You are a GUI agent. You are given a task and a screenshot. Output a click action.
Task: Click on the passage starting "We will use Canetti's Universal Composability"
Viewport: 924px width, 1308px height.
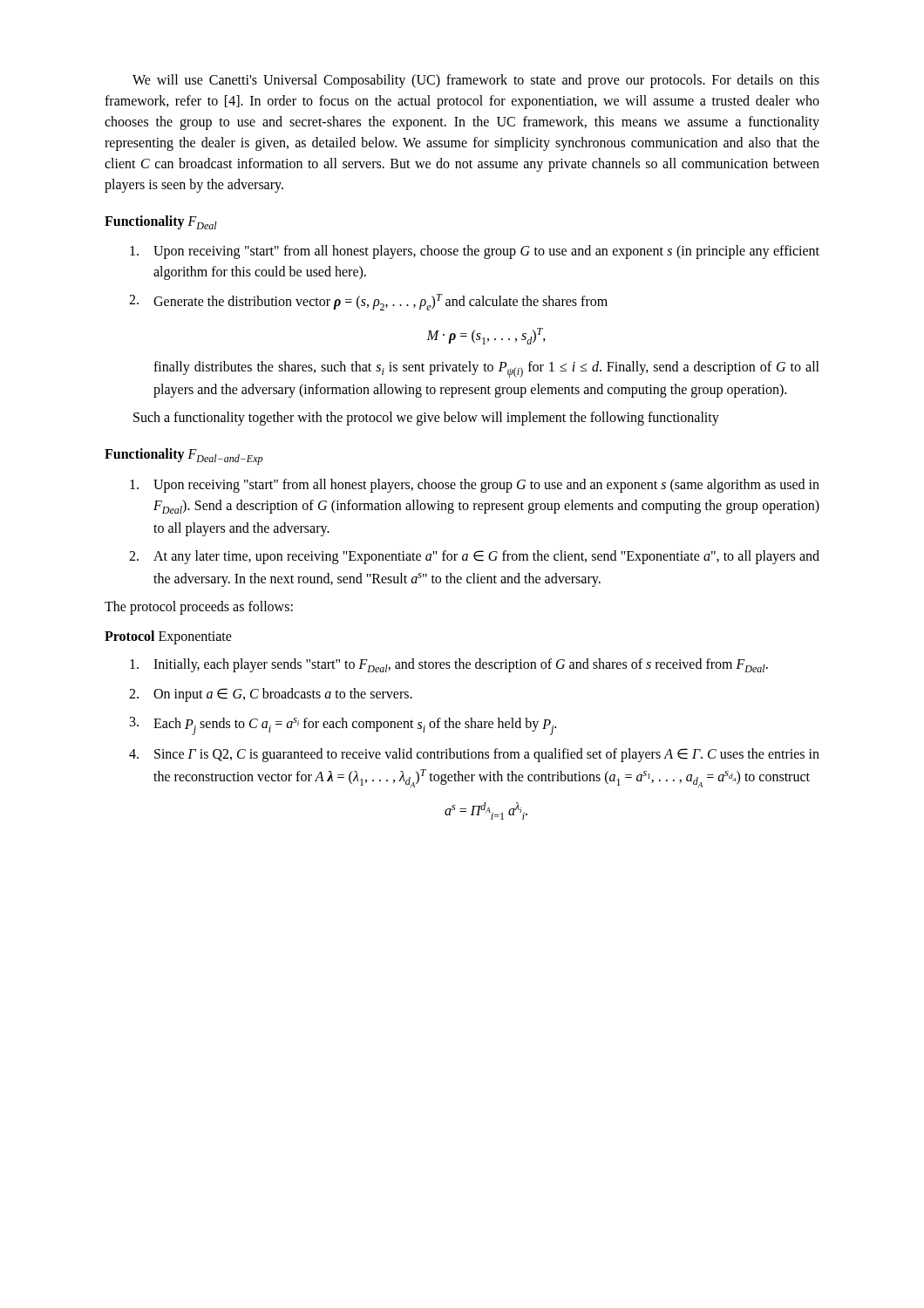tap(462, 133)
